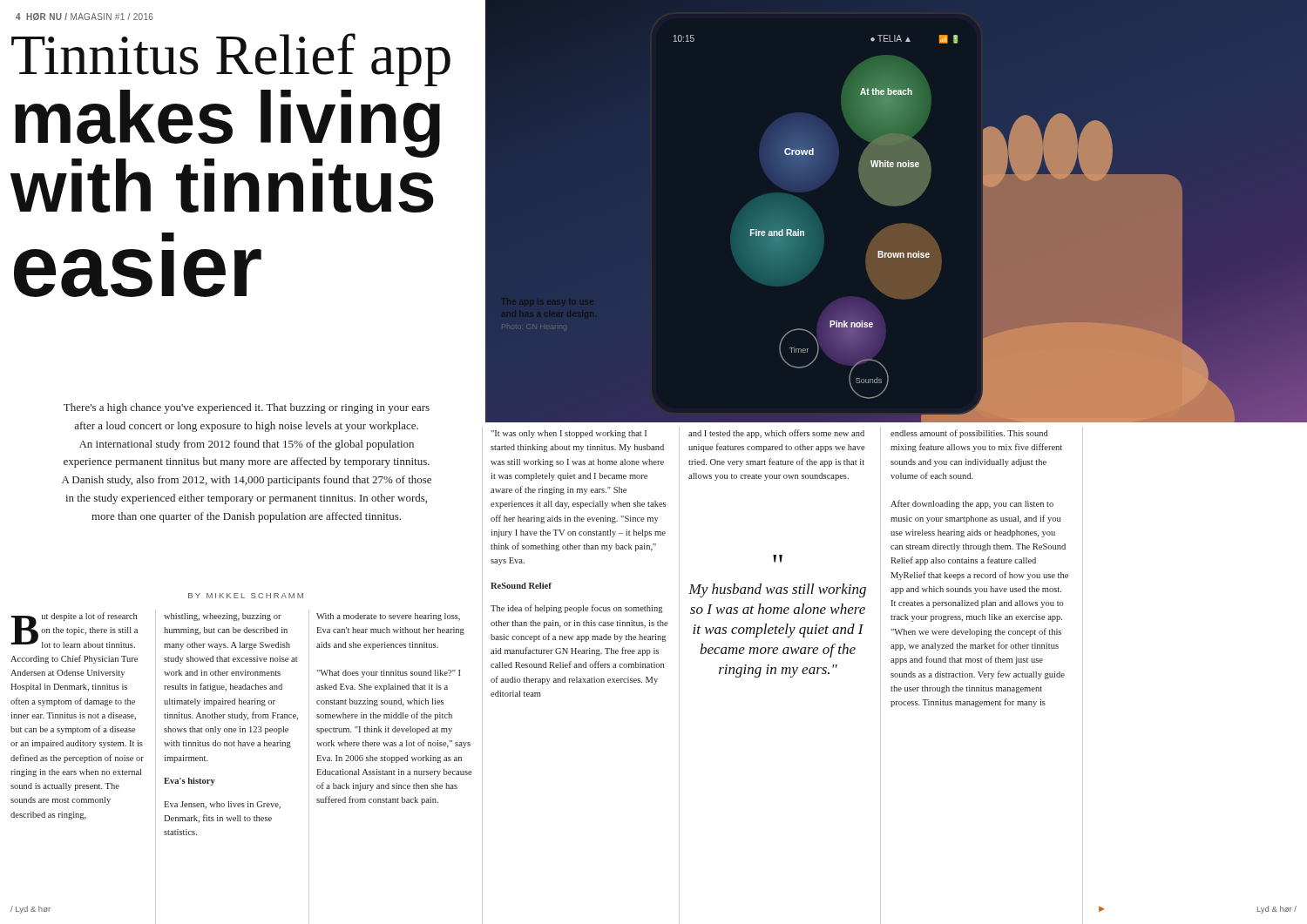1307x924 pixels.
Task: Locate the text block that says "whistling, wheezing, buzzing or humming,"
Action: 231,724
